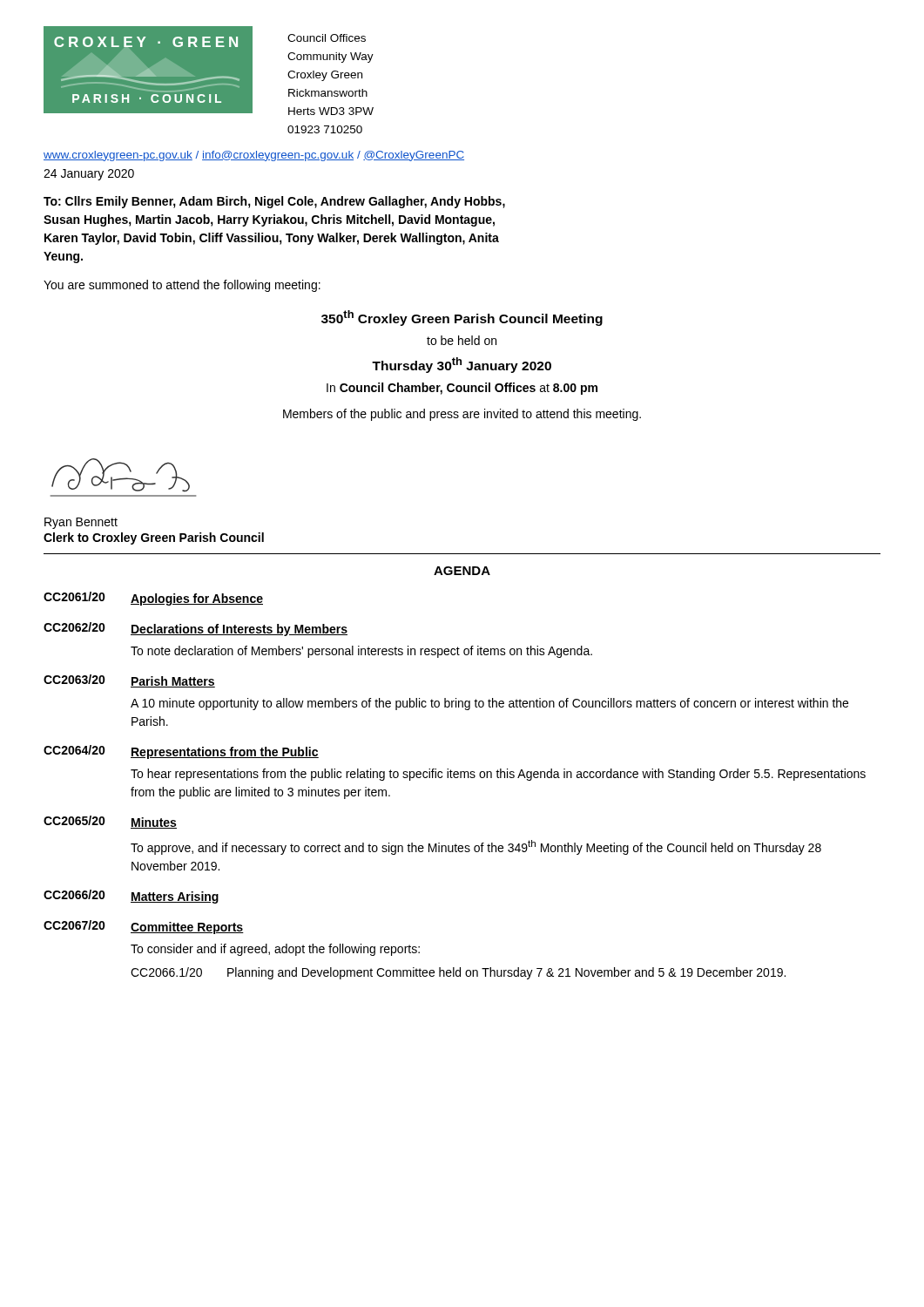Locate the region starting "www.croxleygreen-pc.gov.uk / info@croxleygreen-pc.gov.uk / @CroxleyGreenPC"
Viewport: 924px width, 1307px height.
254,154
